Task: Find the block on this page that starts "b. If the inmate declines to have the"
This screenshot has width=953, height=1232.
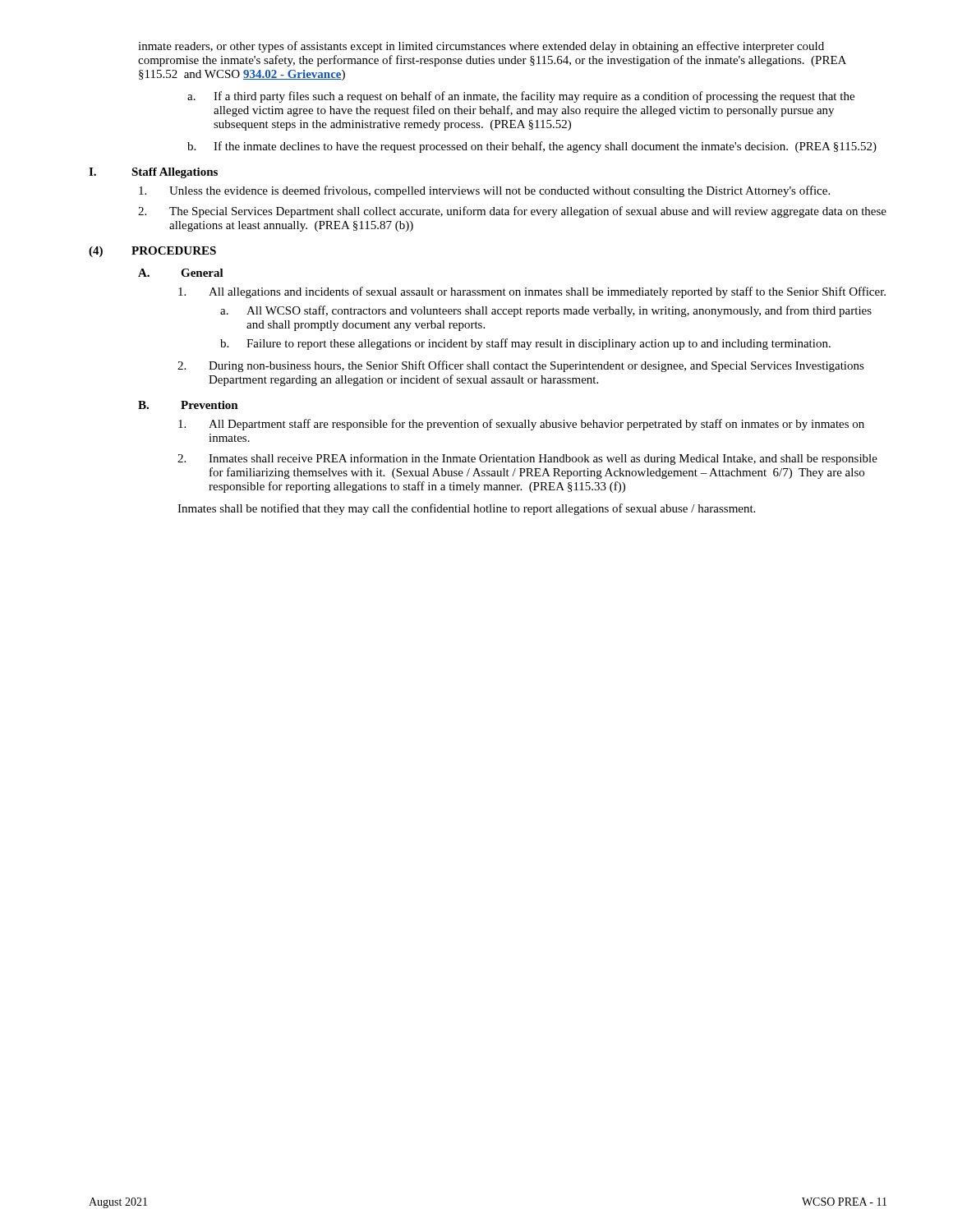Action: 537,147
